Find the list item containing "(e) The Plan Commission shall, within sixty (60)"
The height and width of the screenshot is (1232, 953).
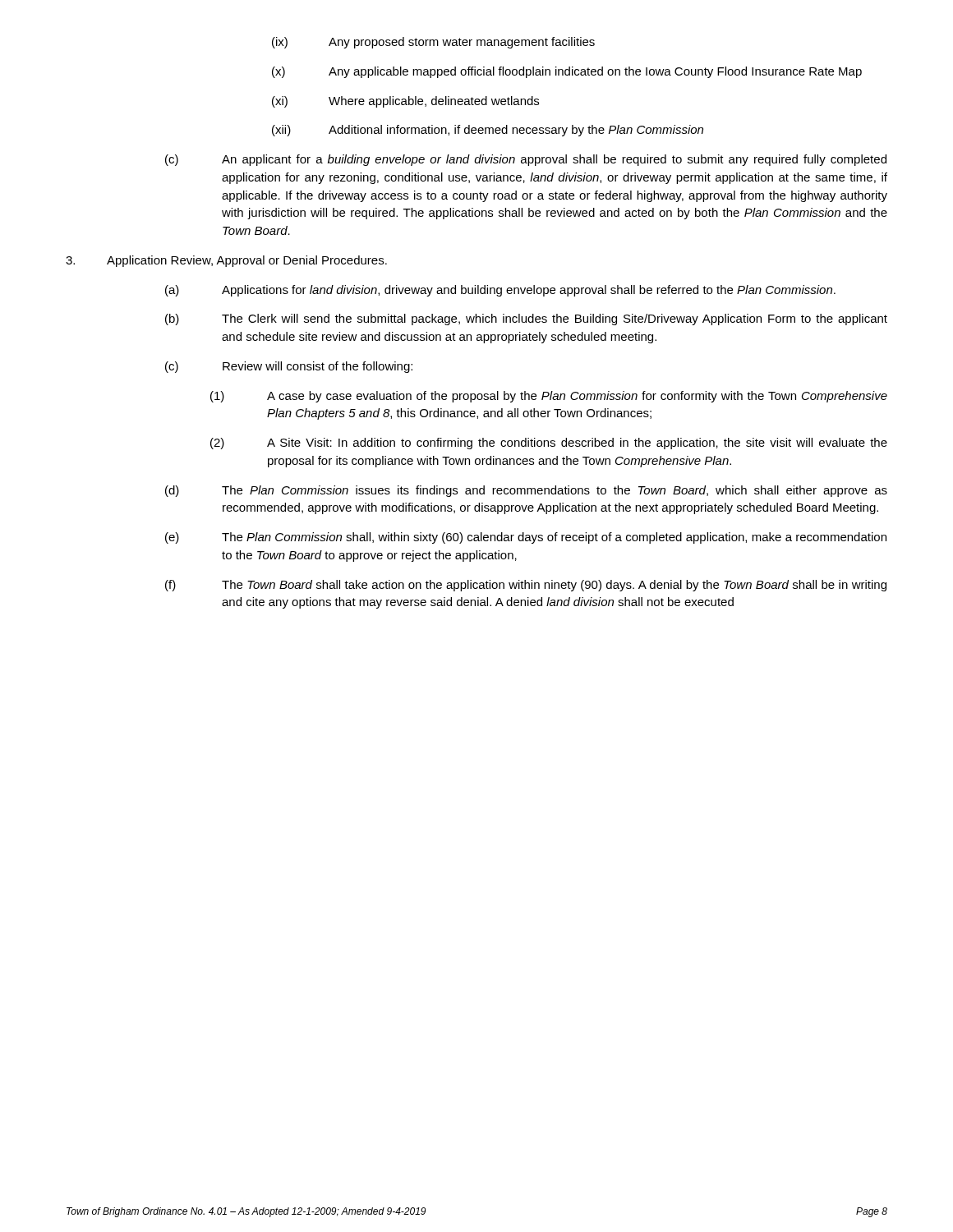[x=526, y=546]
